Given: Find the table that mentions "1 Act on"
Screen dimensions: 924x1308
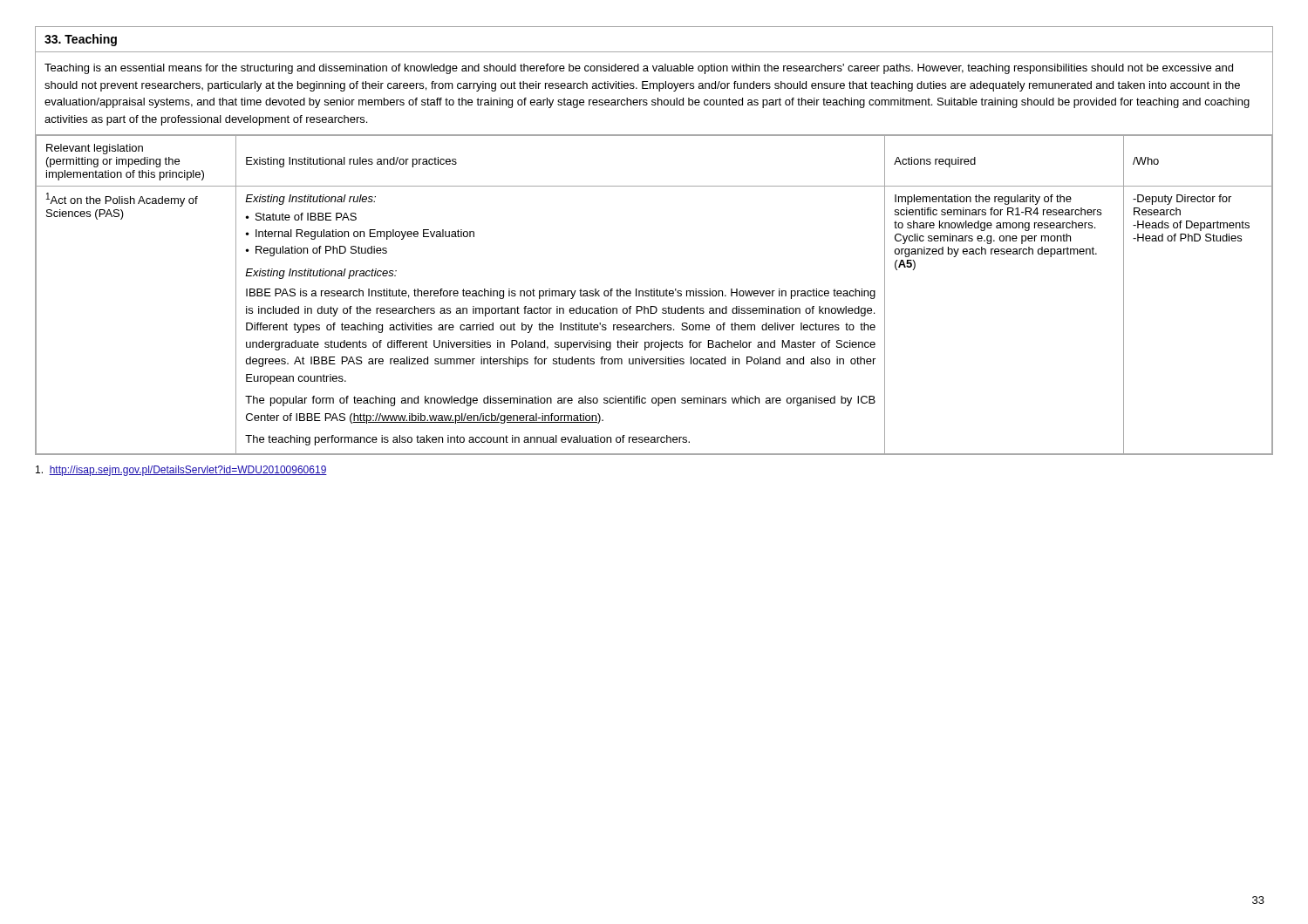Looking at the screenshot, I should click(654, 294).
